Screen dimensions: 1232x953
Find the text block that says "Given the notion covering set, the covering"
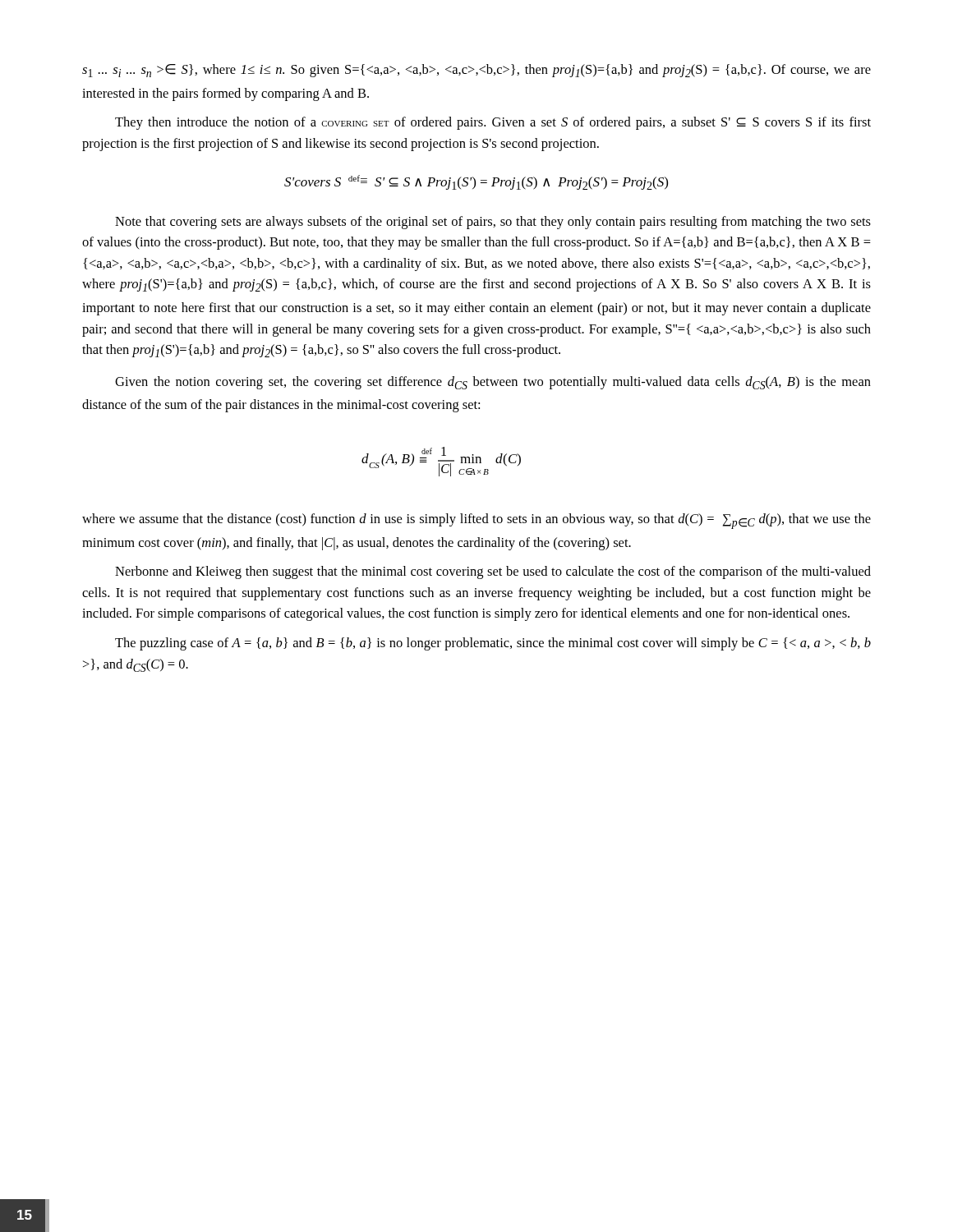click(x=476, y=393)
